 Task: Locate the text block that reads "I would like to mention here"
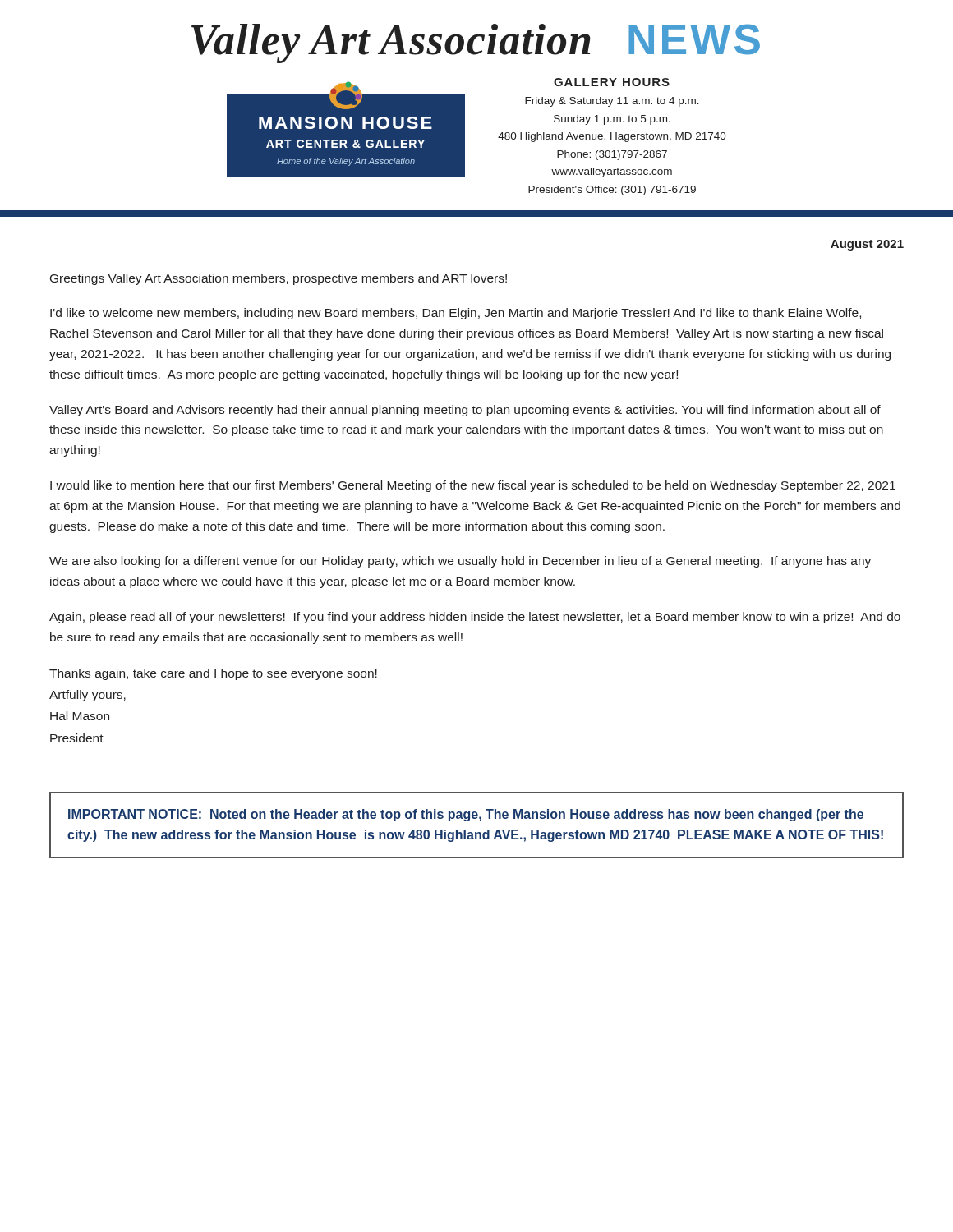(x=475, y=505)
